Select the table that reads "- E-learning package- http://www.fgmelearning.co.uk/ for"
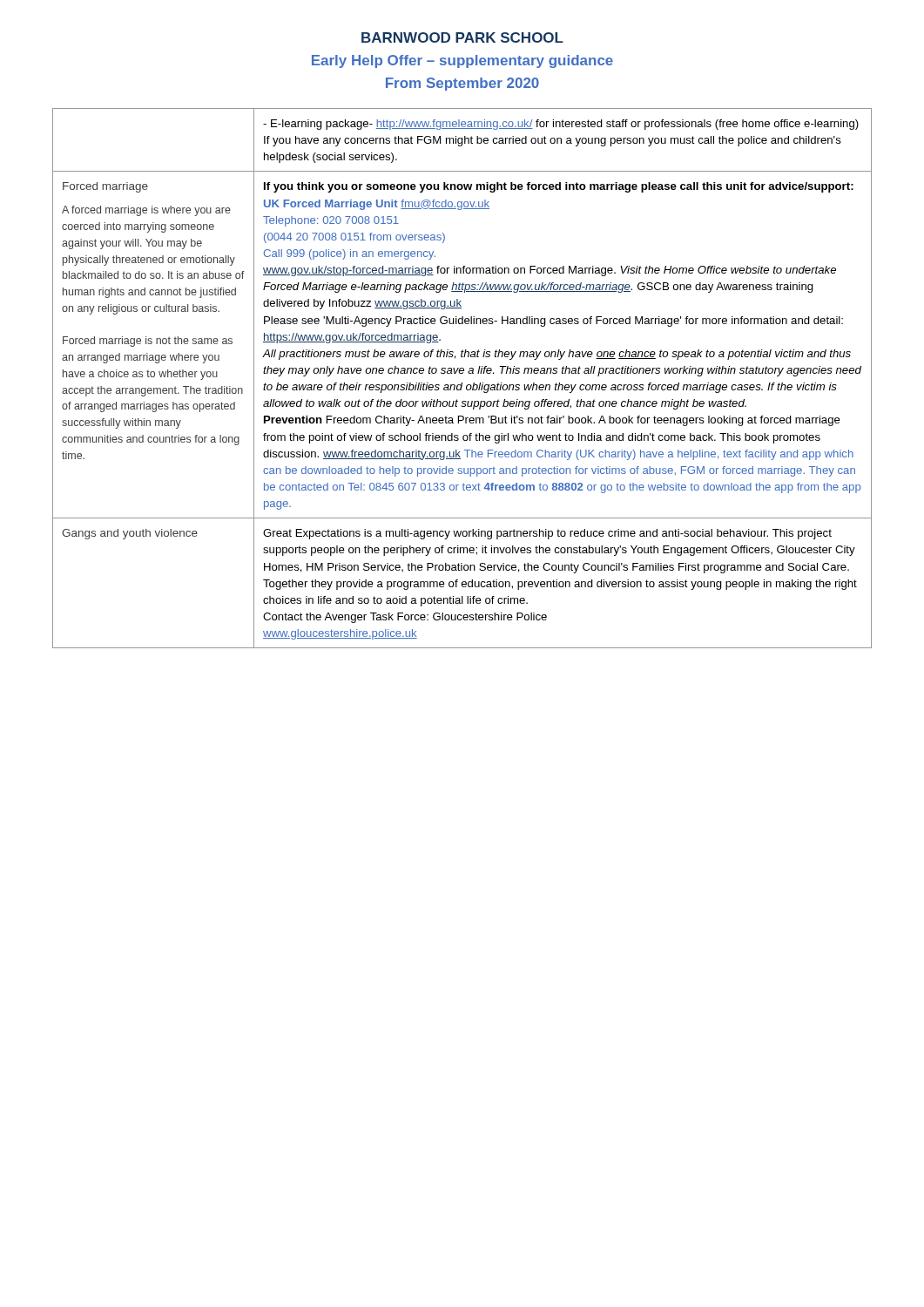This screenshot has width=924, height=1307. [462, 378]
